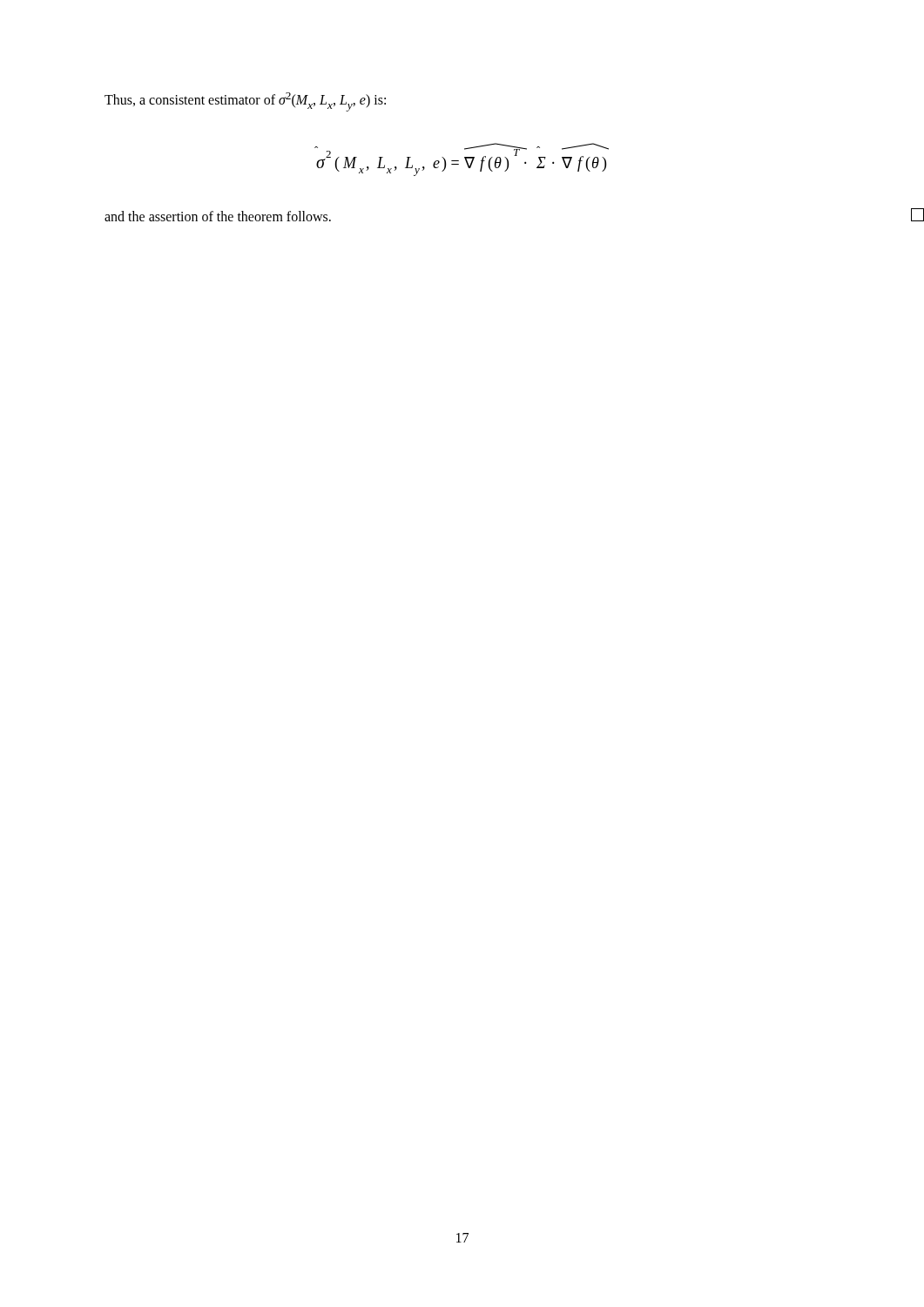Find the formula on this page that starts "σ ˆ 2 ( M"
Image resolution: width=924 pixels, height=1307 pixels.
click(x=462, y=160)
